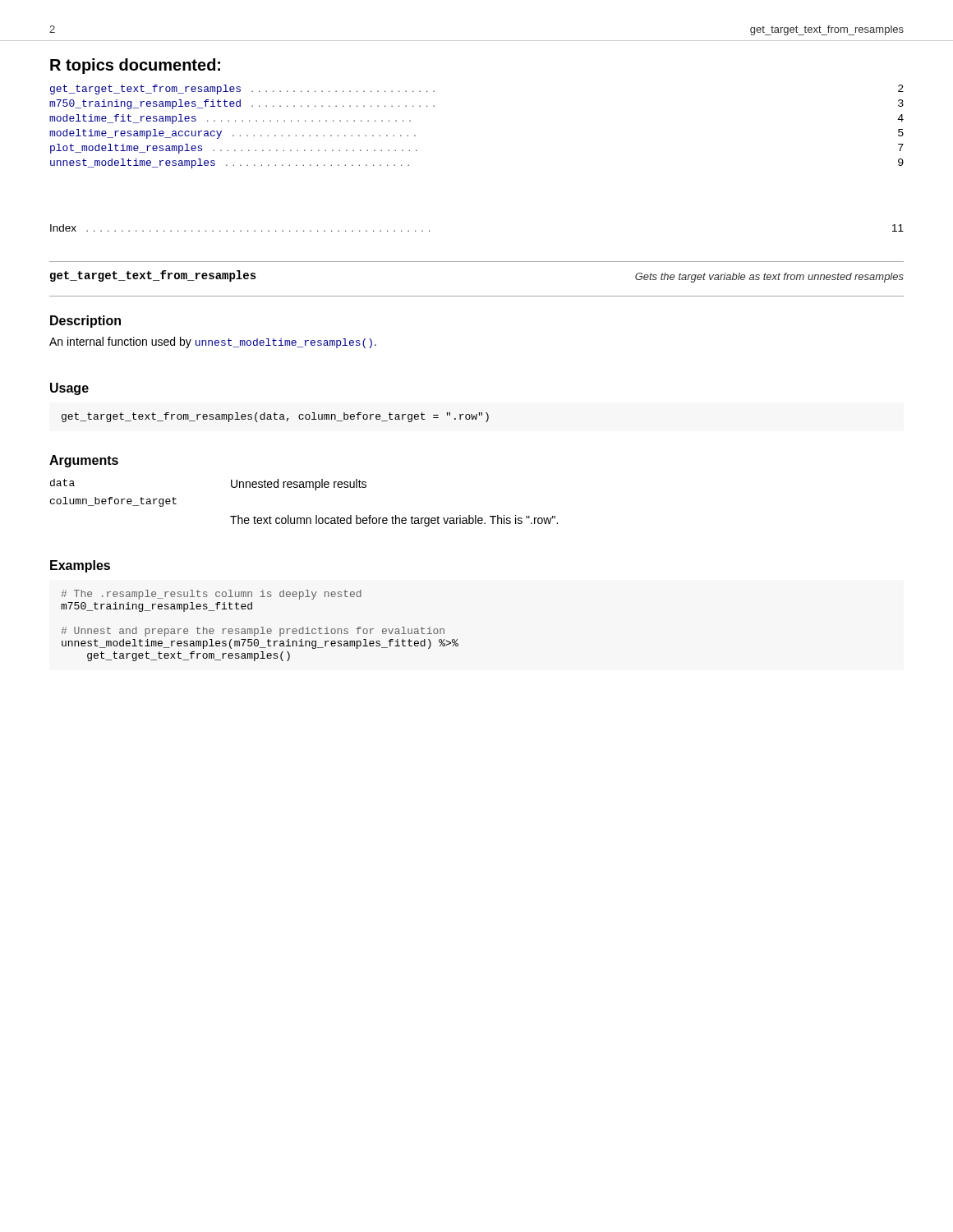The width and height of the screenshot is (953, 1232).
Task: Select the title
Action: [476, 228]
